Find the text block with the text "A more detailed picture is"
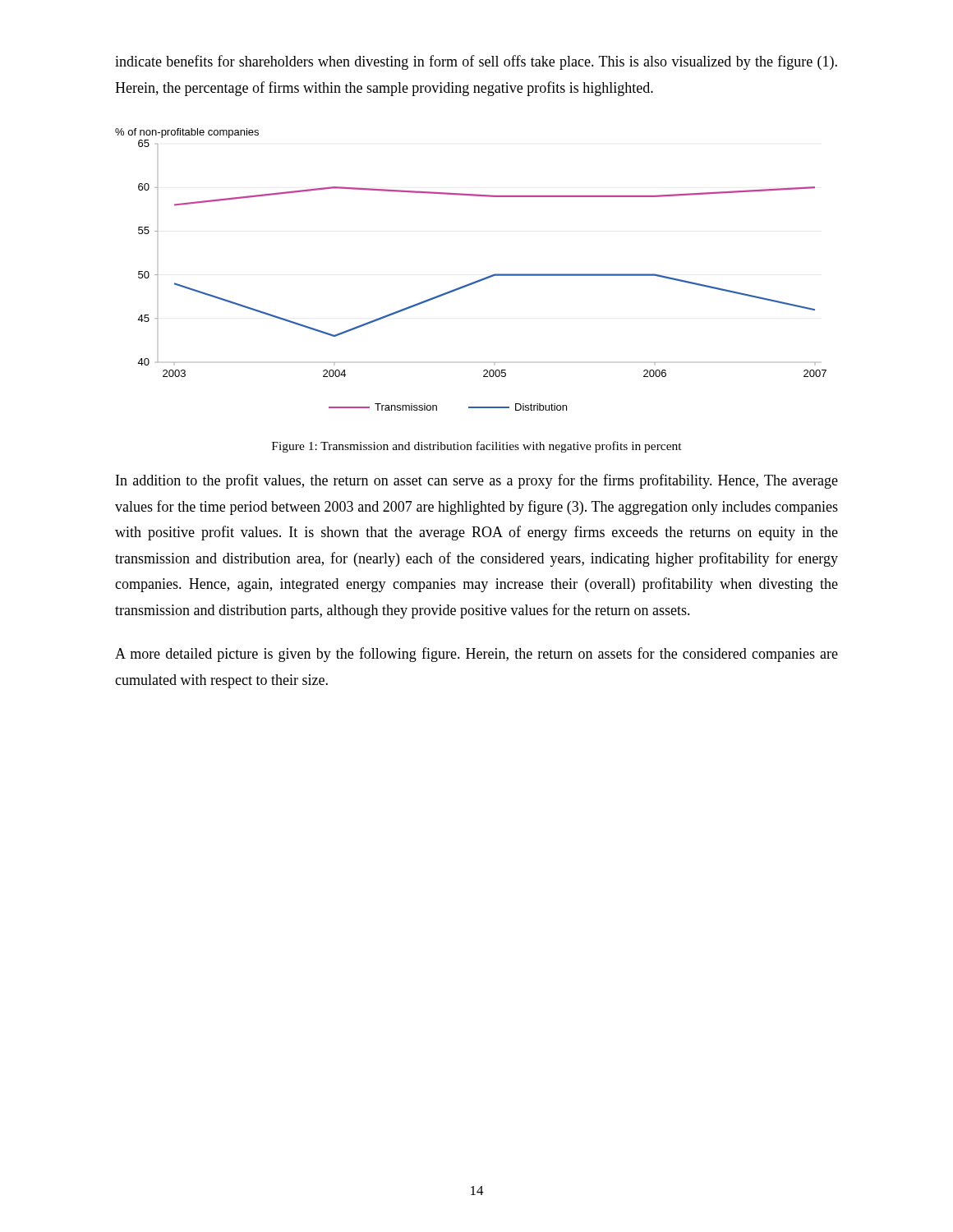The width and height of the screenshot is (953, 1232). [x=476, y=667]
